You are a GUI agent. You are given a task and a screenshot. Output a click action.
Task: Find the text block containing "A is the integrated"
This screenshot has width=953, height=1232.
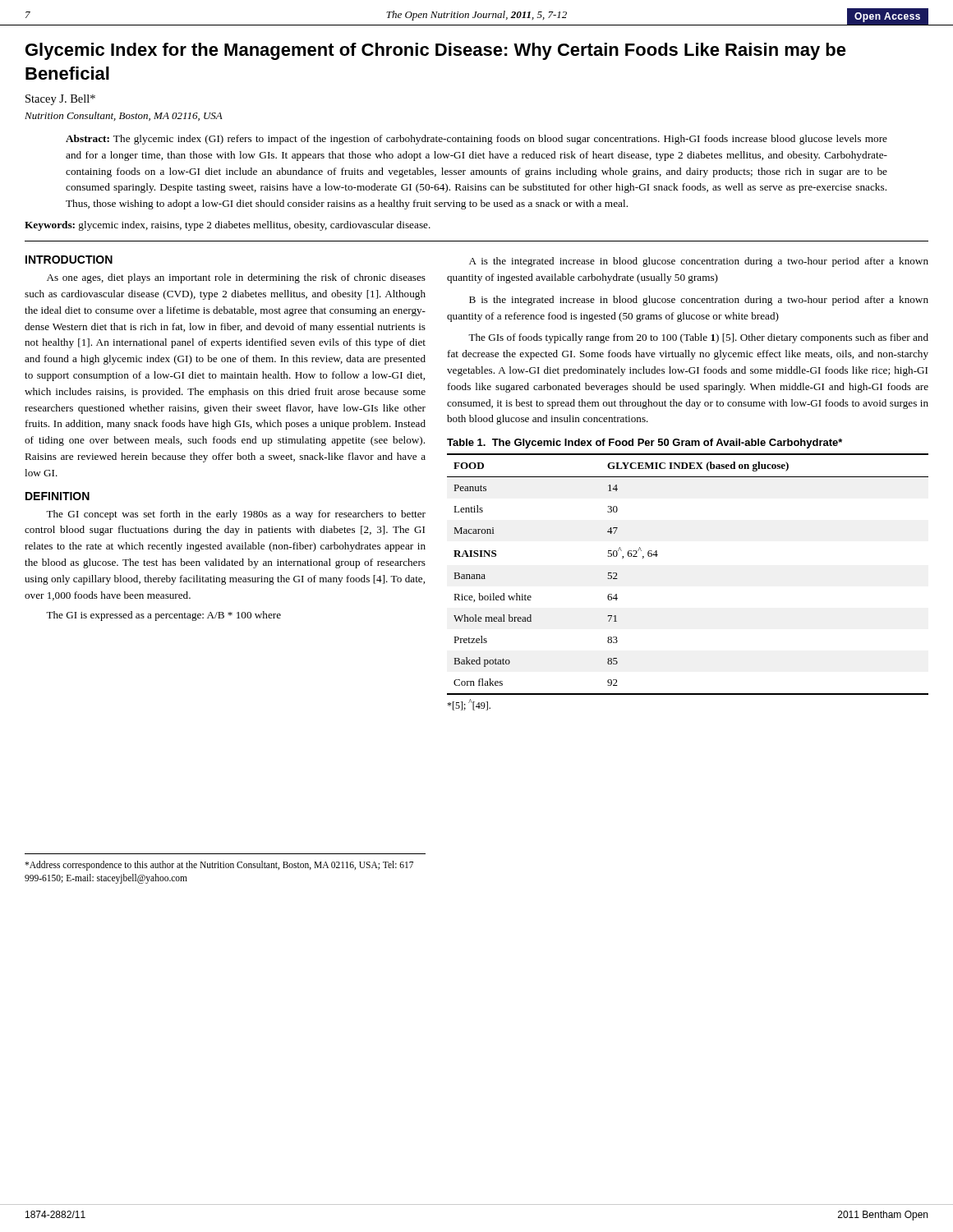point(688,340)
